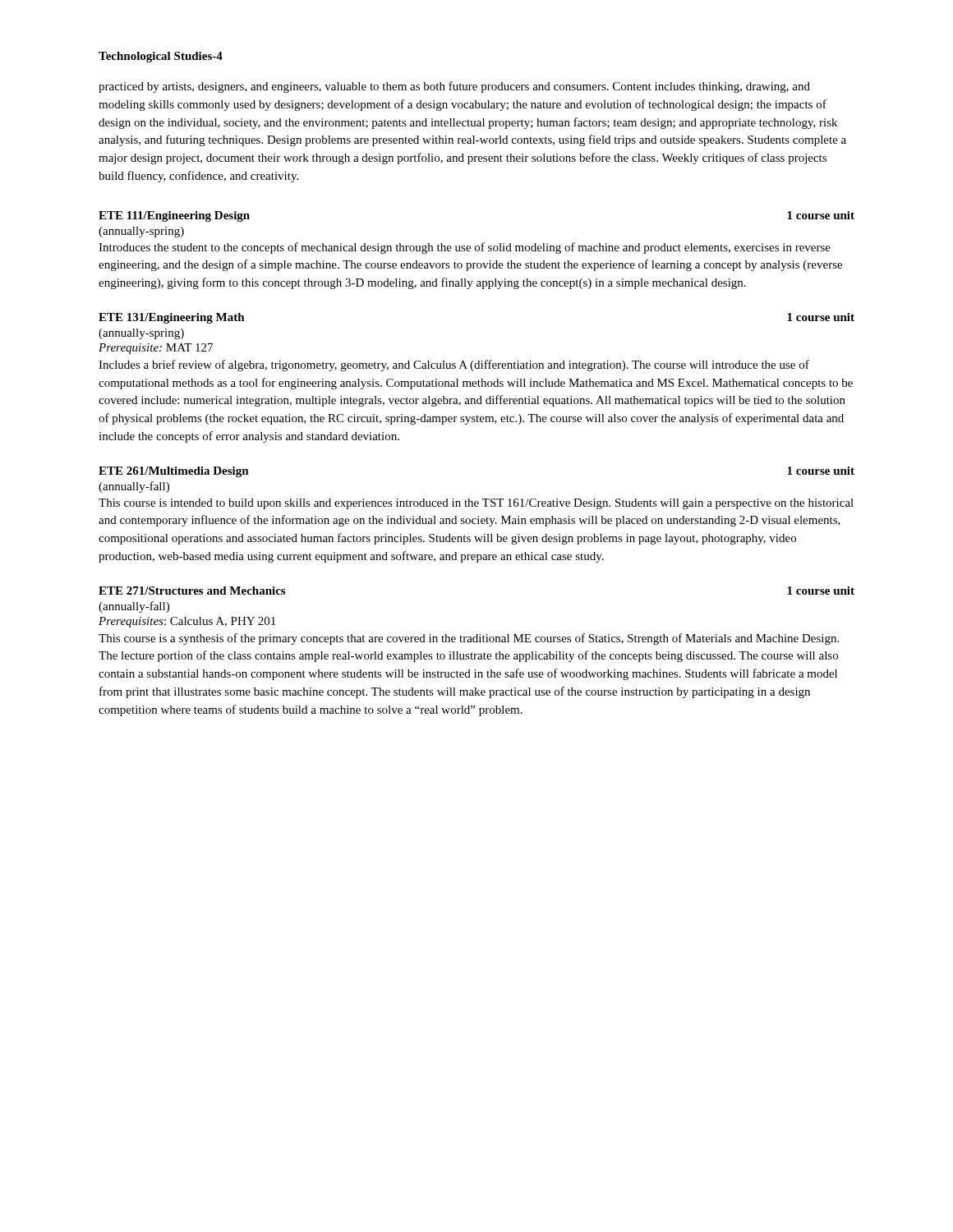Select the element starting "Introduces the student to the concepts"
Viewport: 953px width, 1232px height.
click(x=471, y=265)
